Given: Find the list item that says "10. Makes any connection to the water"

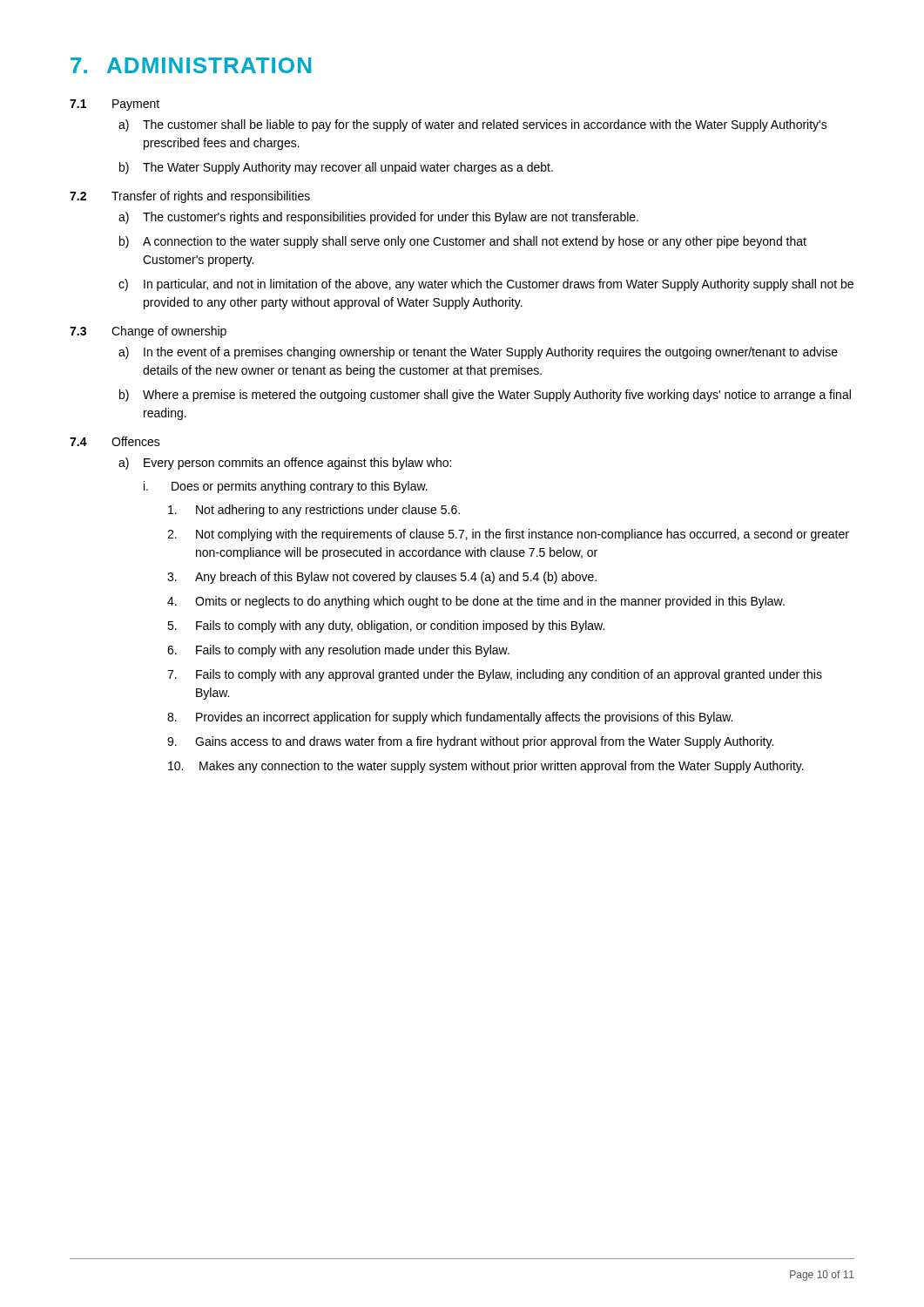Looking at the screenshot, I should coord(486,766).
